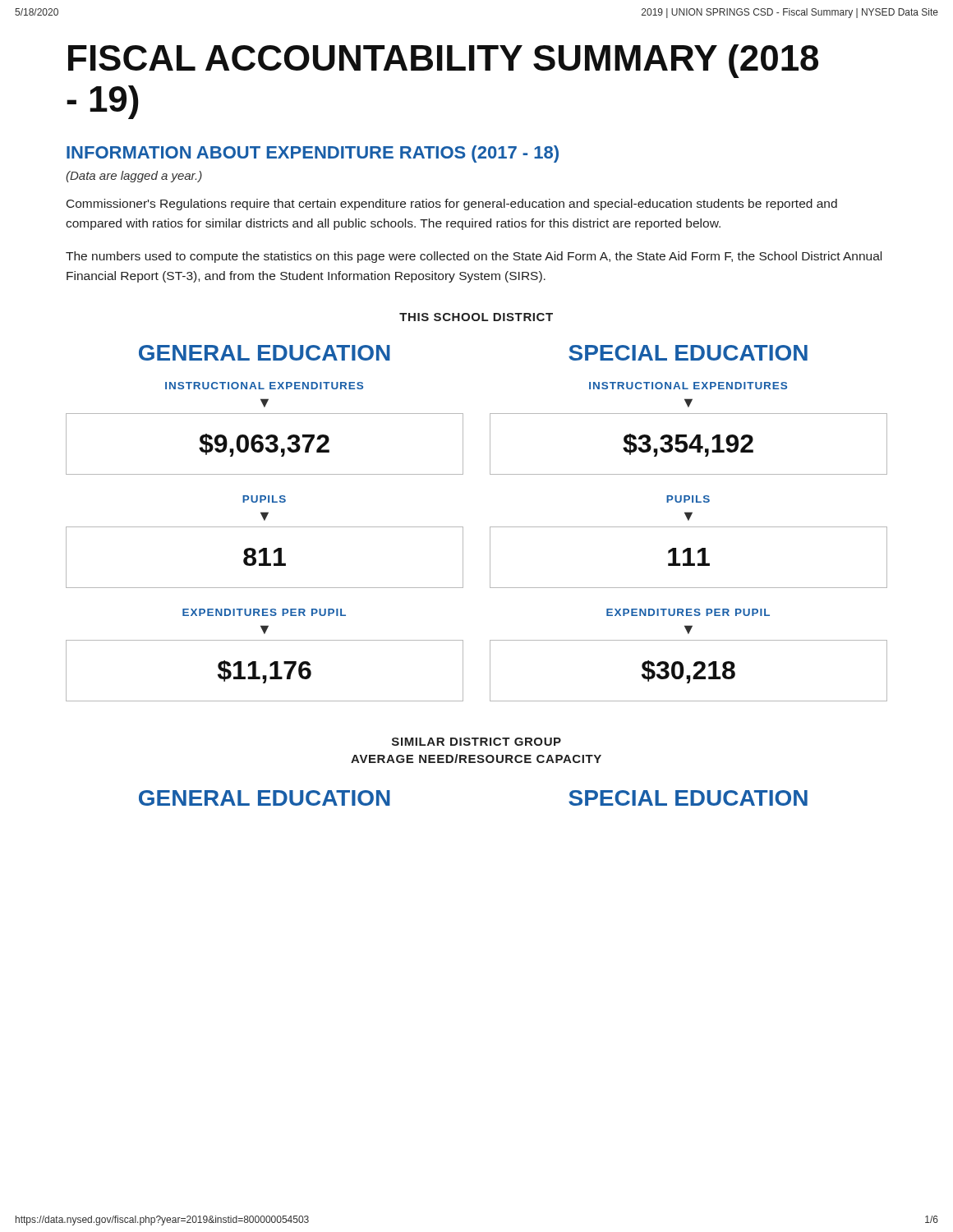Where does it say "INFORMATION ABOUT EXPENDITURE RATIOS (2017 - 18)"?
Screen dimensions: 1232x953
pyautogui.click(x=313, y=153)
